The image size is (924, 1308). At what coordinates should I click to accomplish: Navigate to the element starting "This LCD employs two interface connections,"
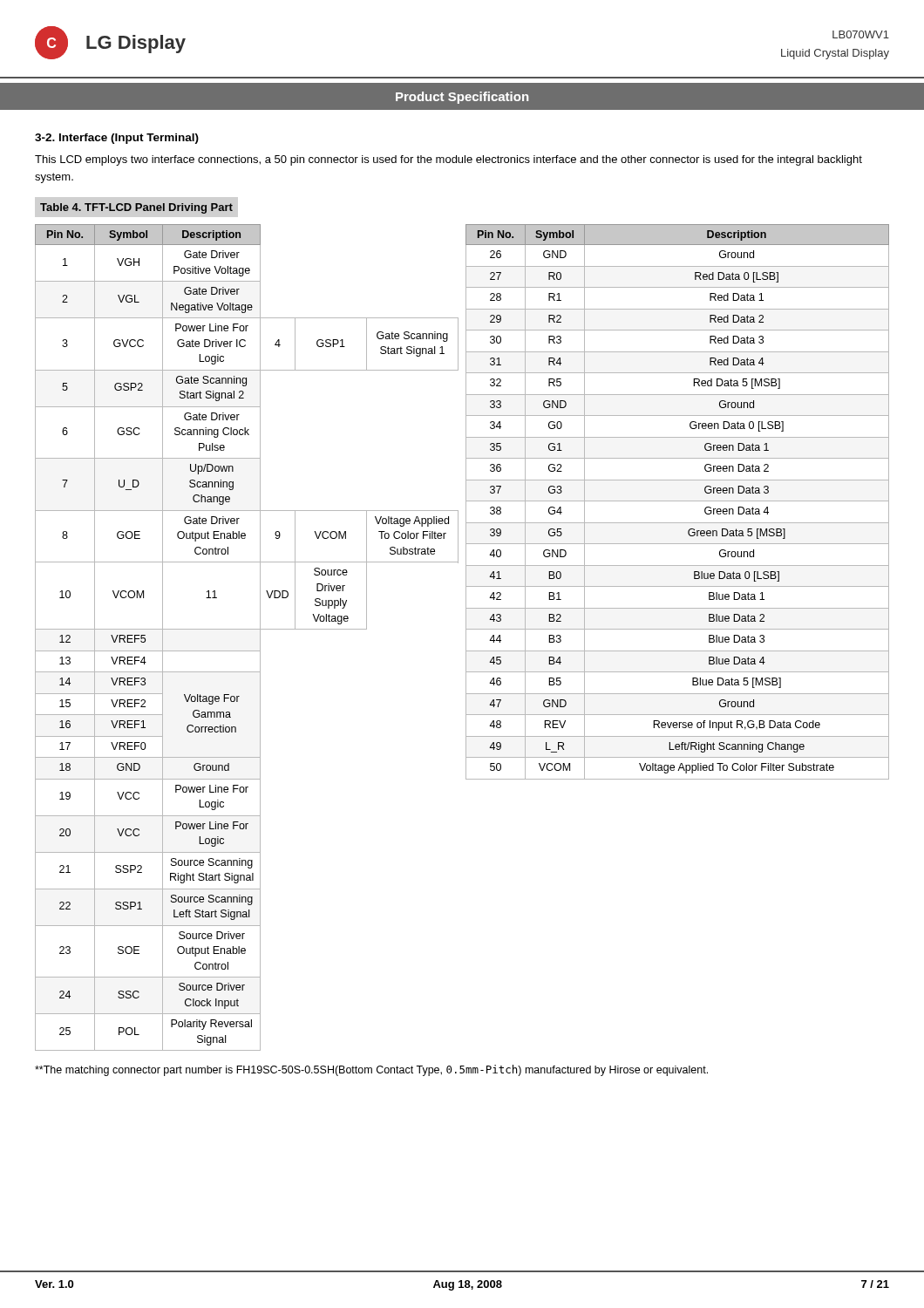click(x=448, y=168)
